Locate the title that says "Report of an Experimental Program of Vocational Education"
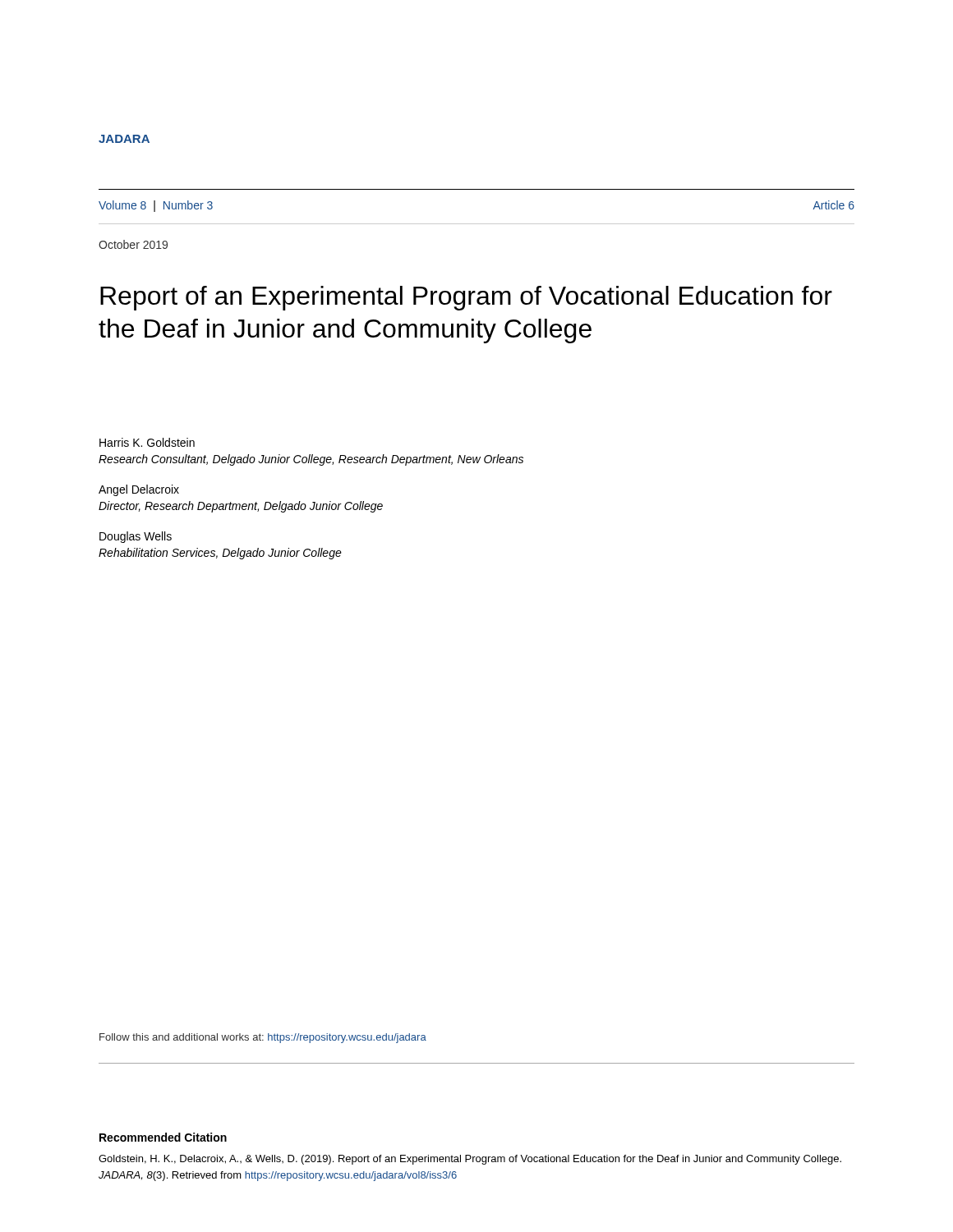The width and height of the screenshot is (953, 1232). pyautogui.click(x=465, y=312)
